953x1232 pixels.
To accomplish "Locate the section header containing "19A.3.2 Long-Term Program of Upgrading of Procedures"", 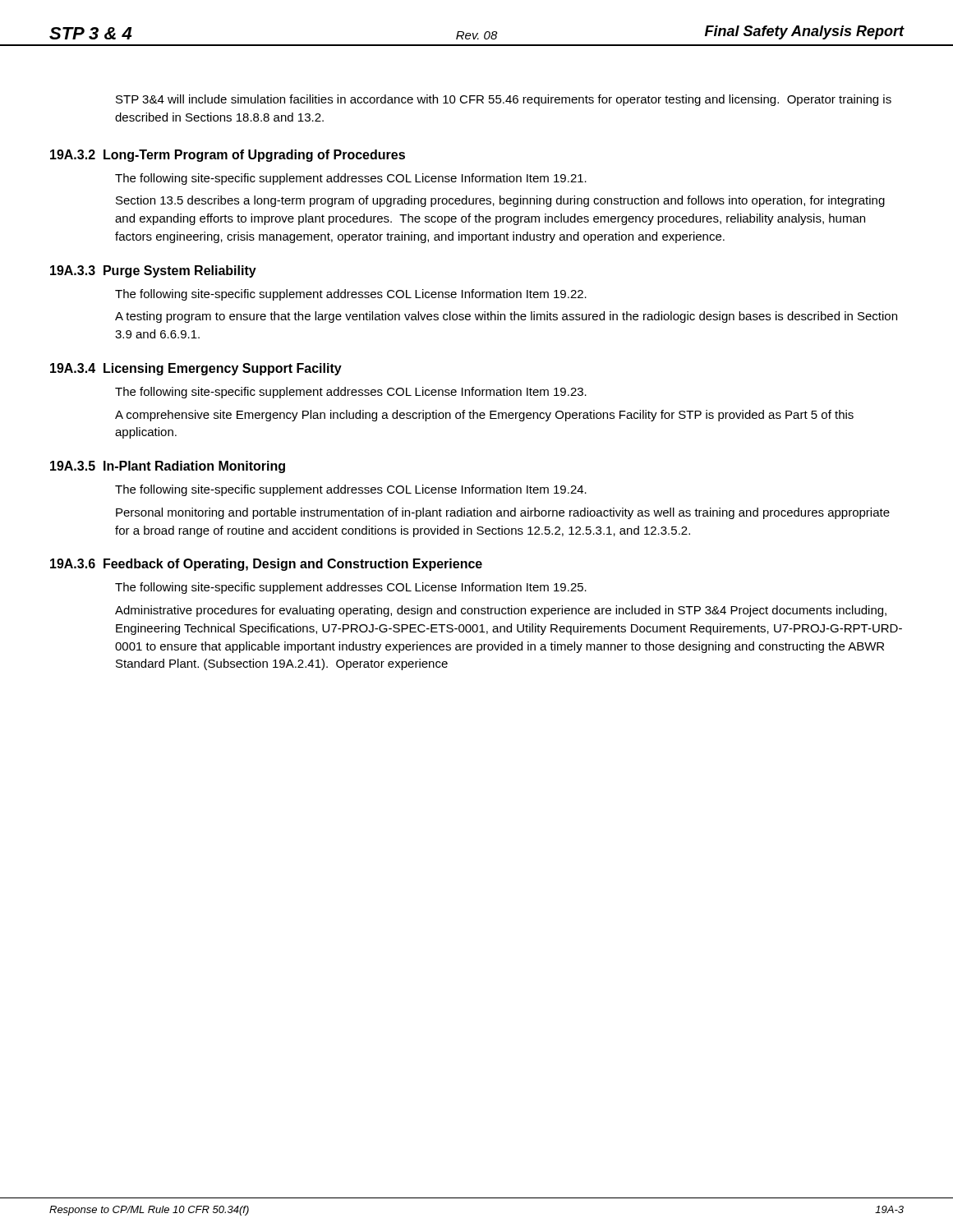I will click(227, 154).
